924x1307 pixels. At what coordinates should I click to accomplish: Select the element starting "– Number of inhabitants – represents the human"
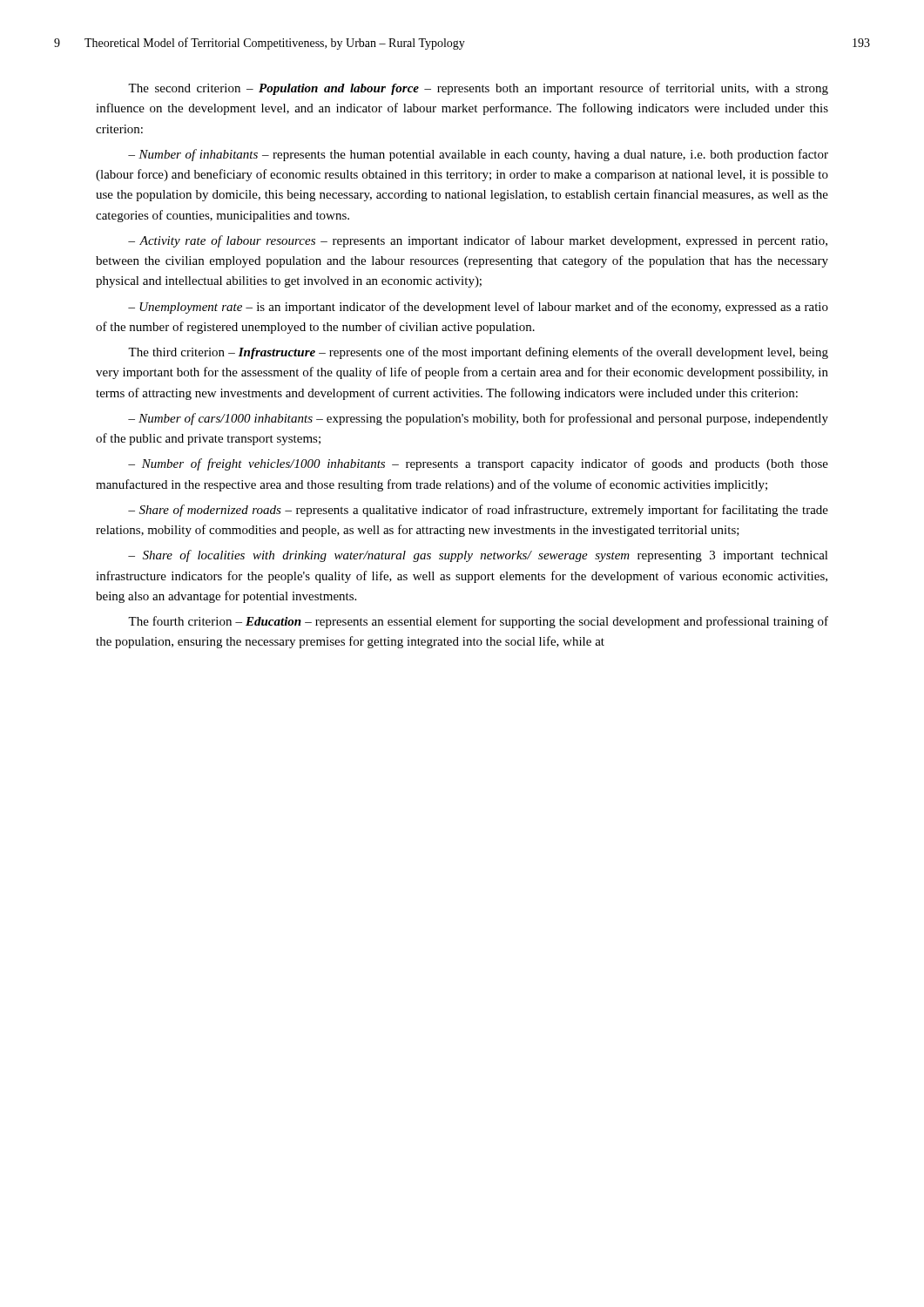click(462, 185)
